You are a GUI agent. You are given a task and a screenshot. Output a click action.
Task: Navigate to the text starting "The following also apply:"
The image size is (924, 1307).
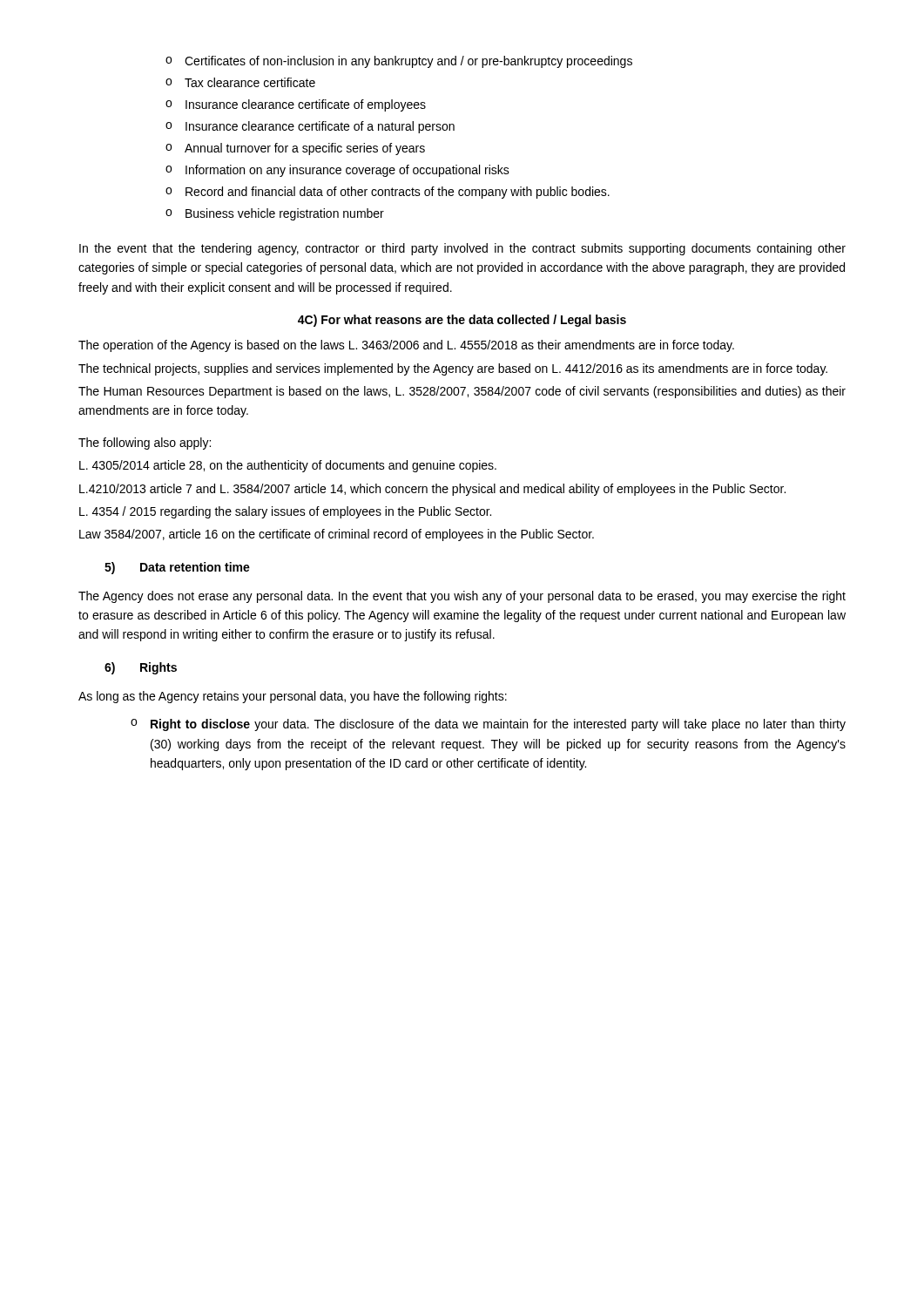[x=145, y=442]
